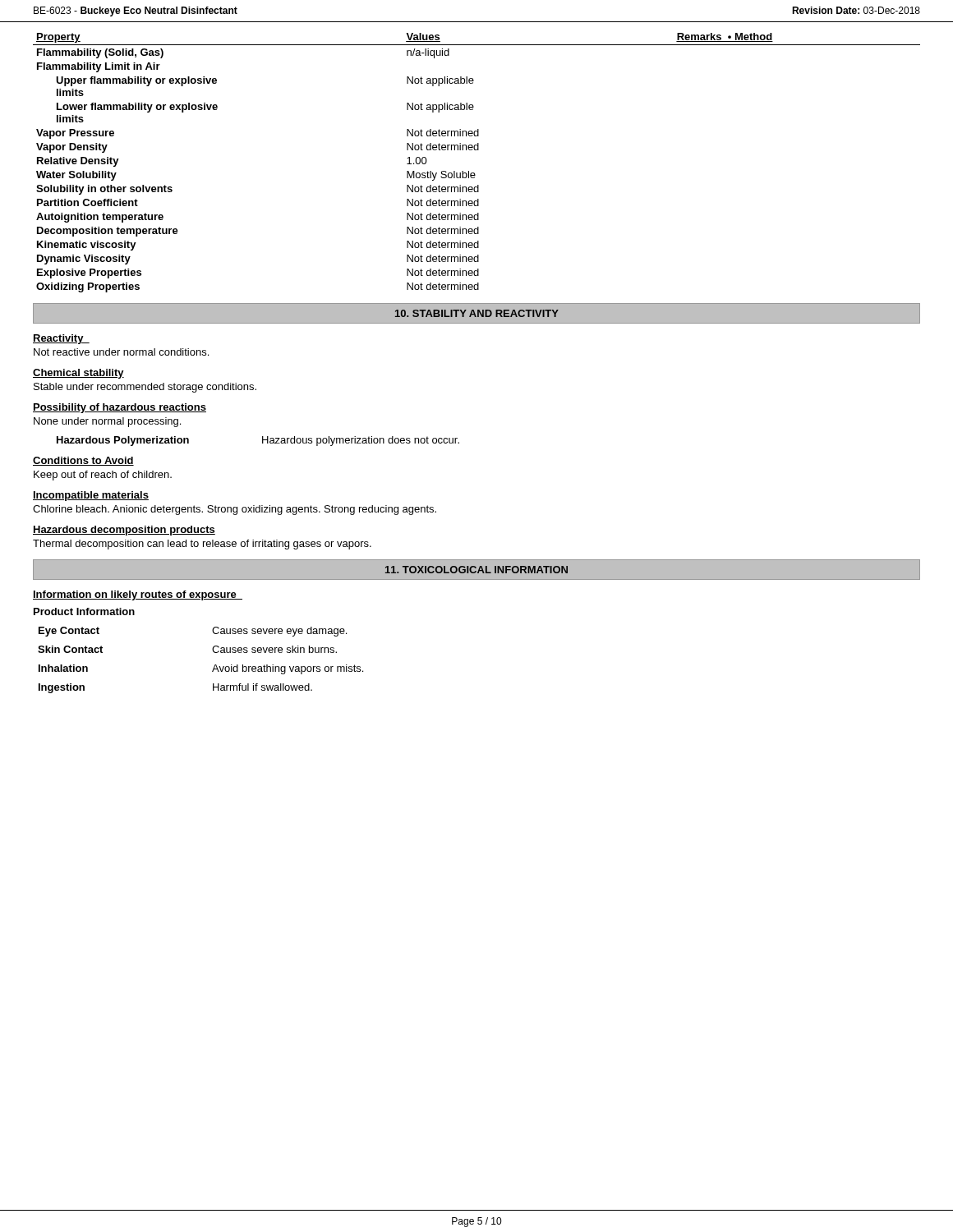Find the table that mentions "Eye Contact"
The image size is (953, 1232).
click(x=476, y=659)
